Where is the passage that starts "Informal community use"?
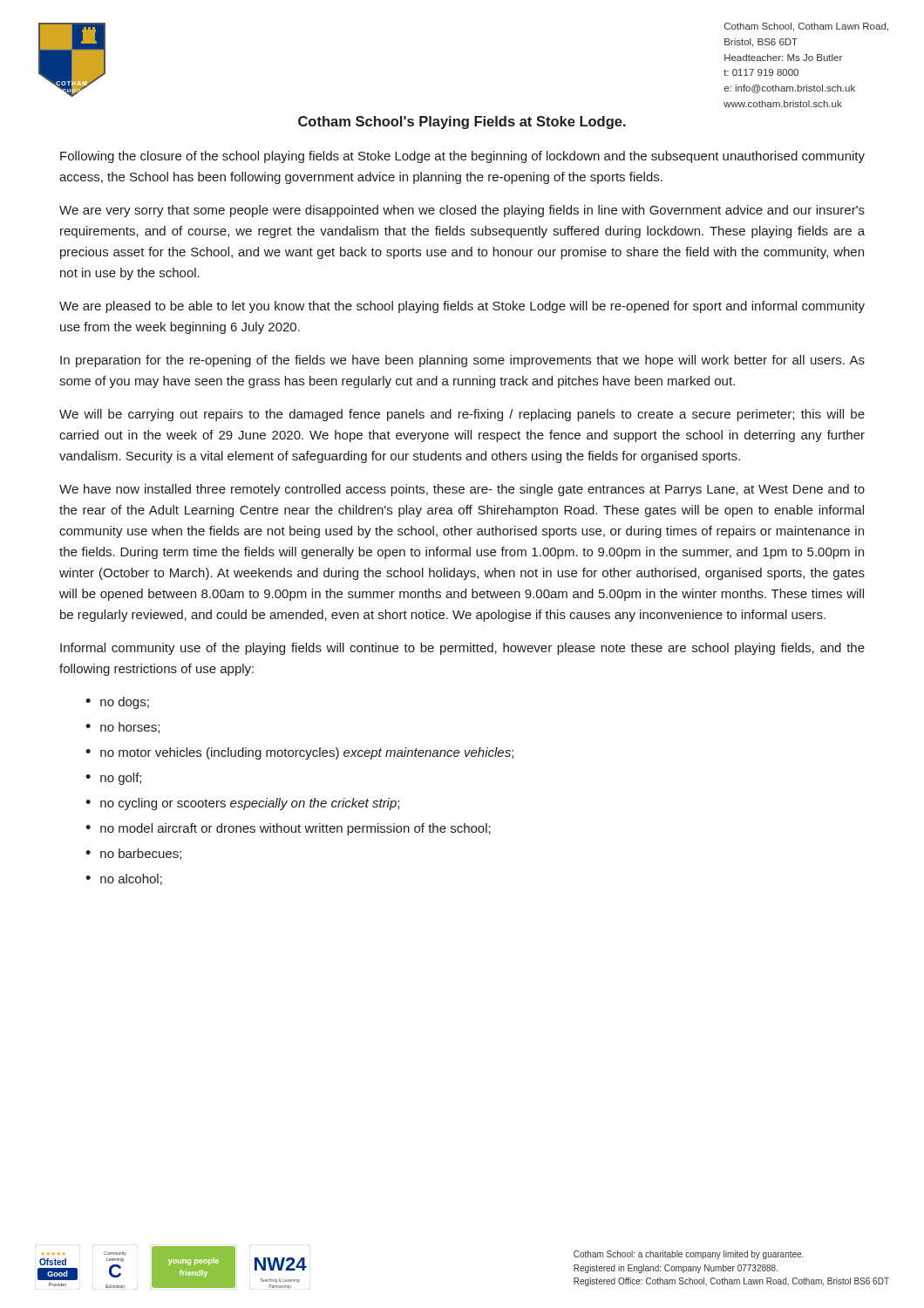This screenshot has height=1308, width=924. point(462,658)
